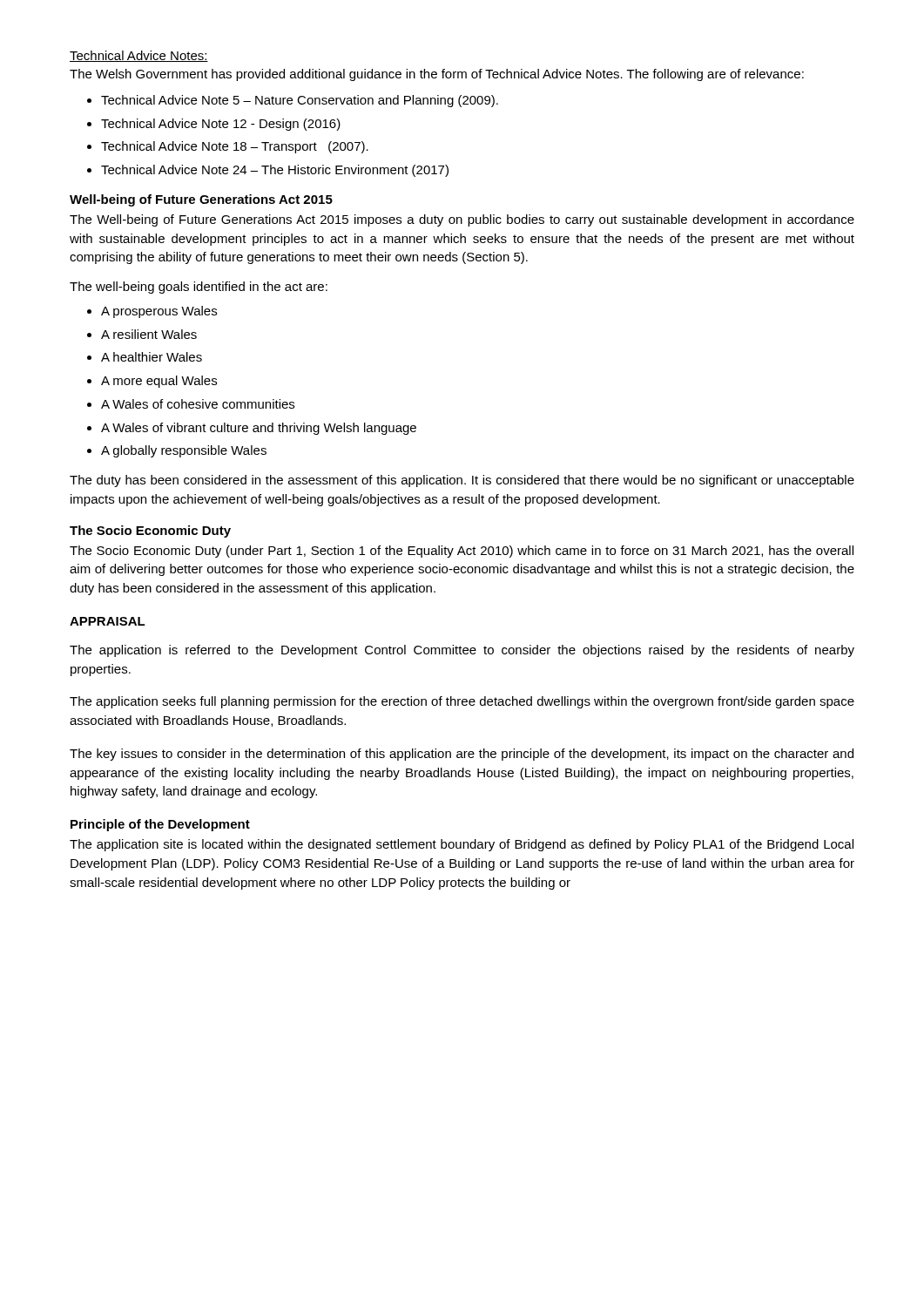924x1307 pixels.
Task: Click where it says "A globally responsible Wales"
Action: 184,450
